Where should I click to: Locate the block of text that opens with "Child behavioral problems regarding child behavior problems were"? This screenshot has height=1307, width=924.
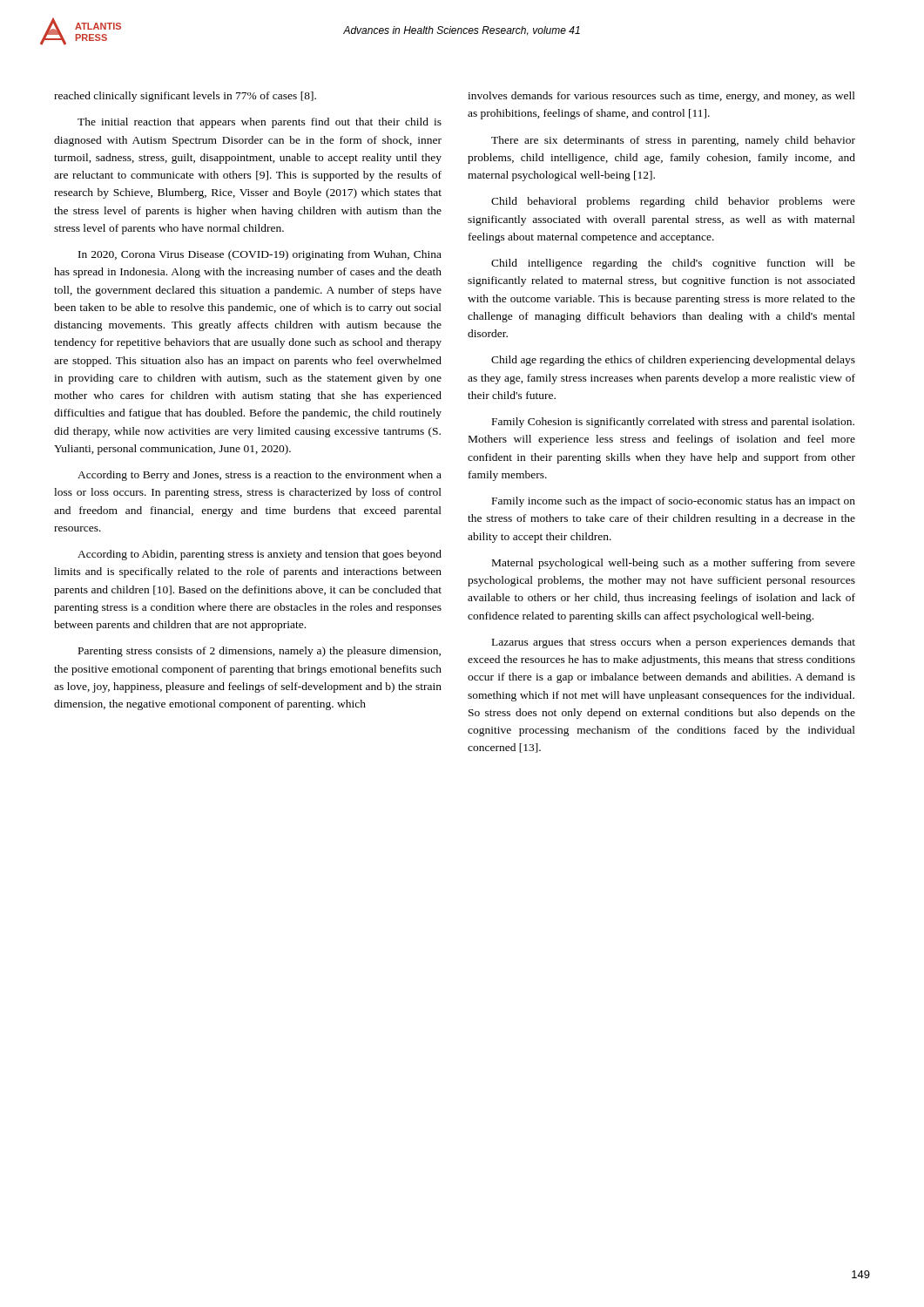661,219
